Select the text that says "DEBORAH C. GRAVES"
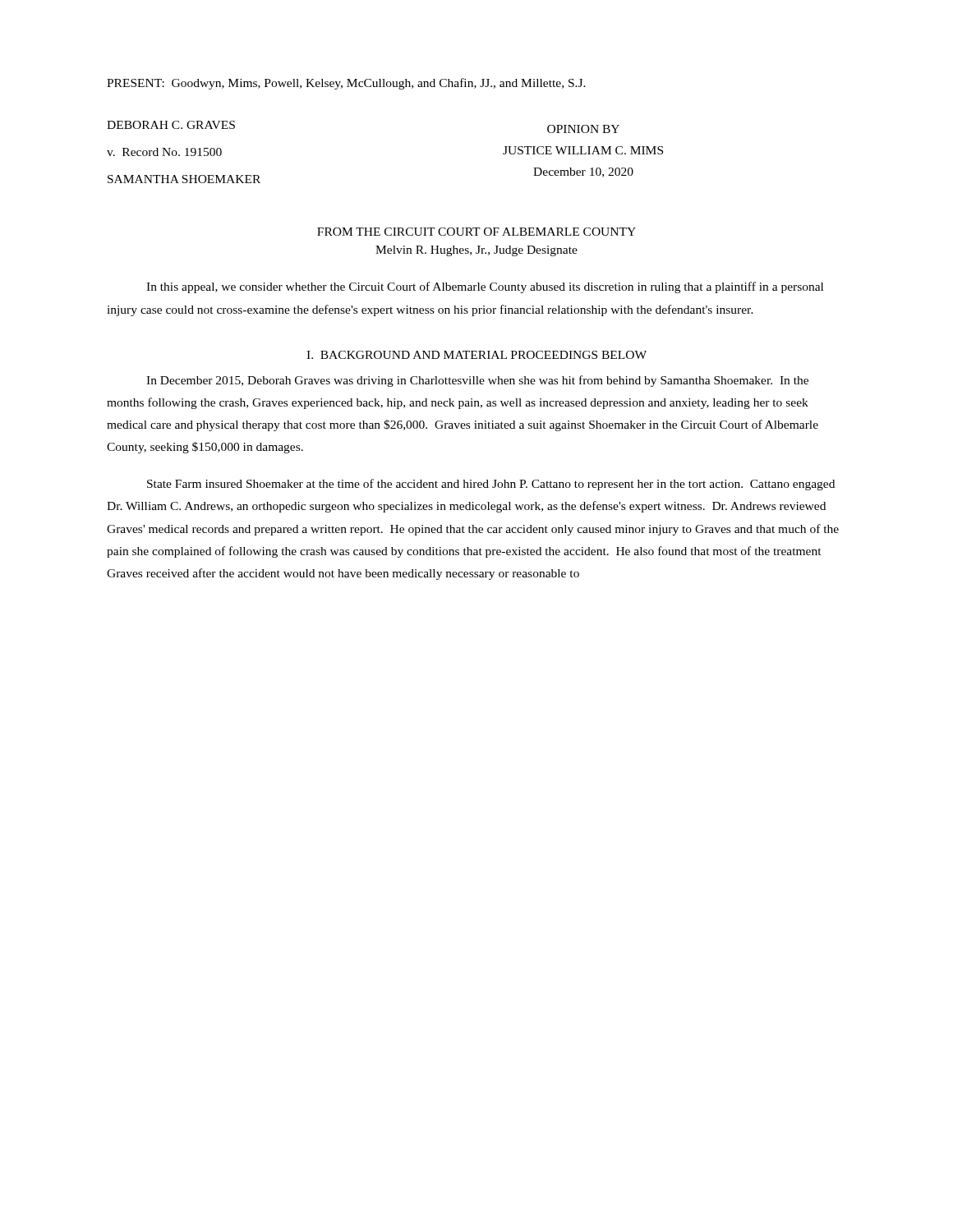Image resolution: width=953 pixels, height=1232 pixels. pyautogui.click(x=171, y=124)
